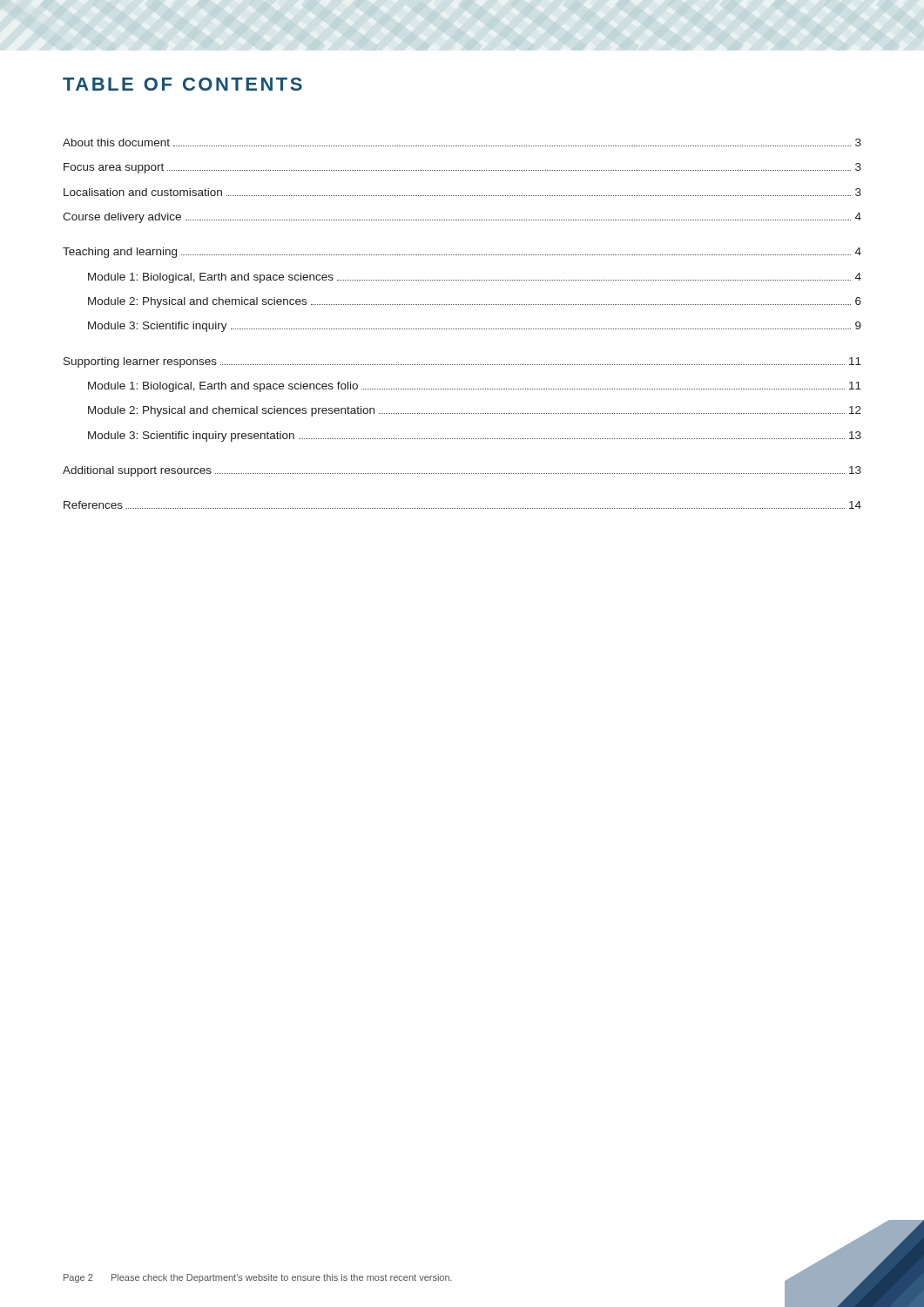
Task: Locate the list item containing "Focus area support 3"
Action: click(462, 168)
